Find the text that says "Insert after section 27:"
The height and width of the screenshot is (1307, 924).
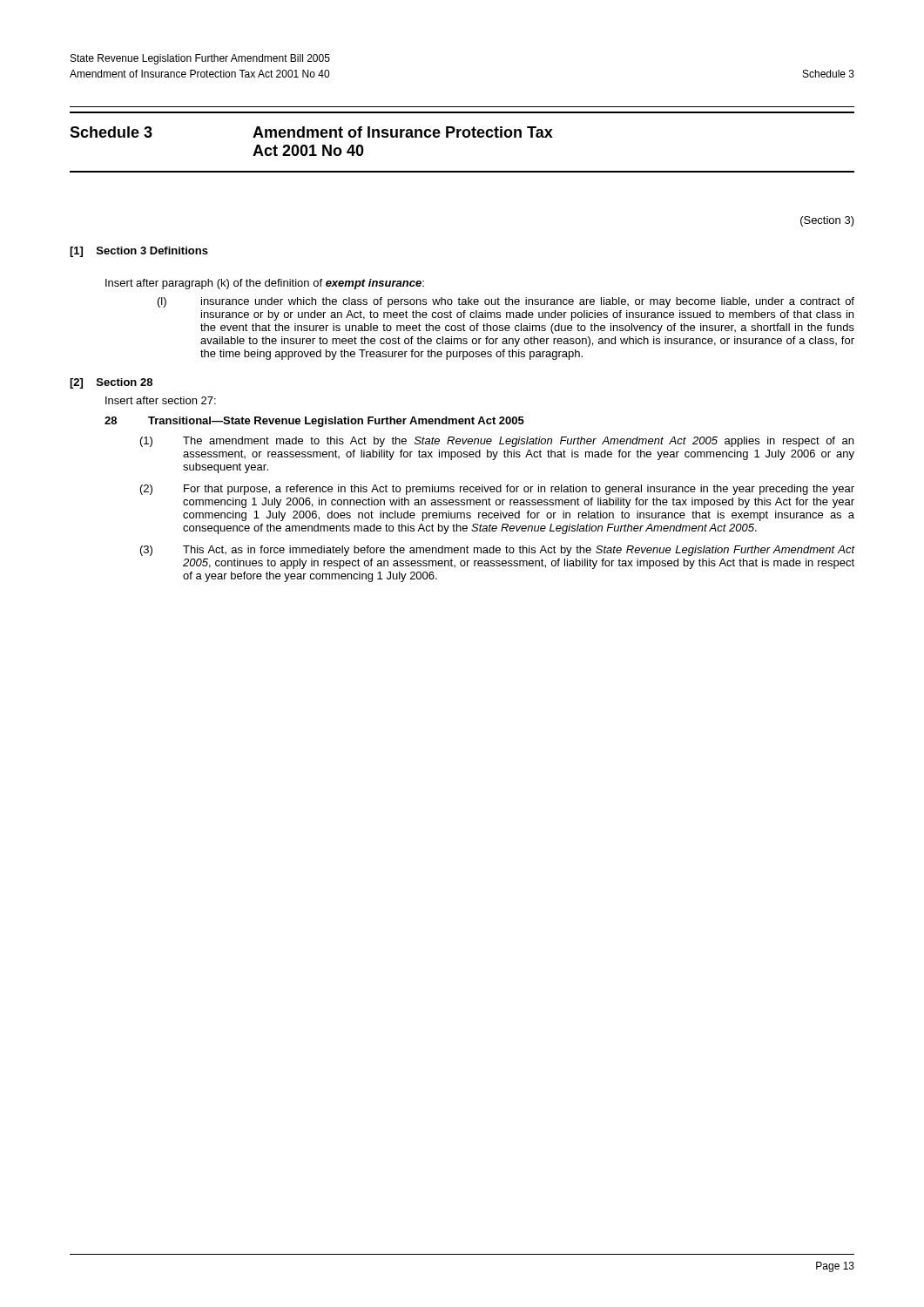(160, 400)
